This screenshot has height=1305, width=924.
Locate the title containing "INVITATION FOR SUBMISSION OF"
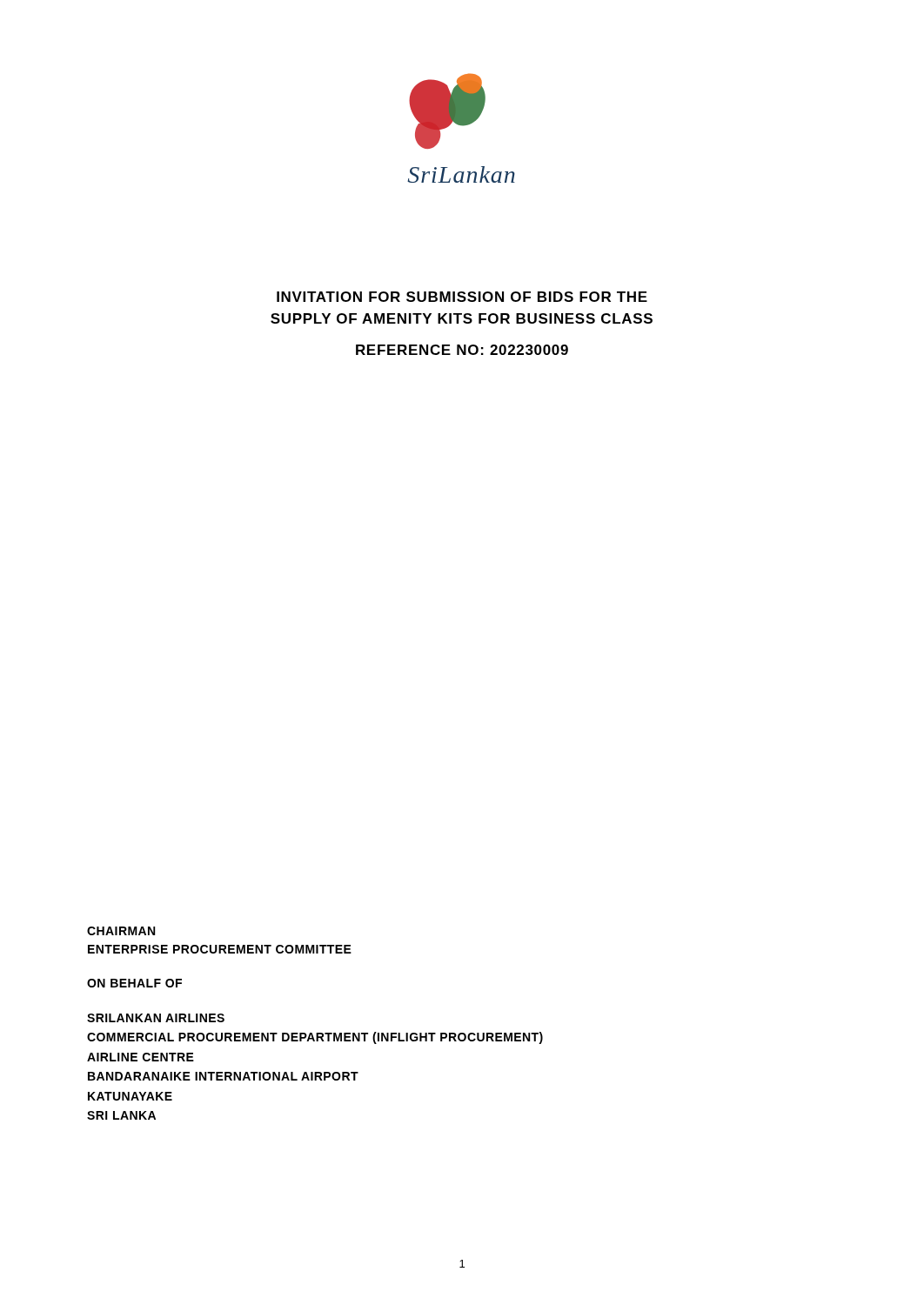[x=462, y=323]
